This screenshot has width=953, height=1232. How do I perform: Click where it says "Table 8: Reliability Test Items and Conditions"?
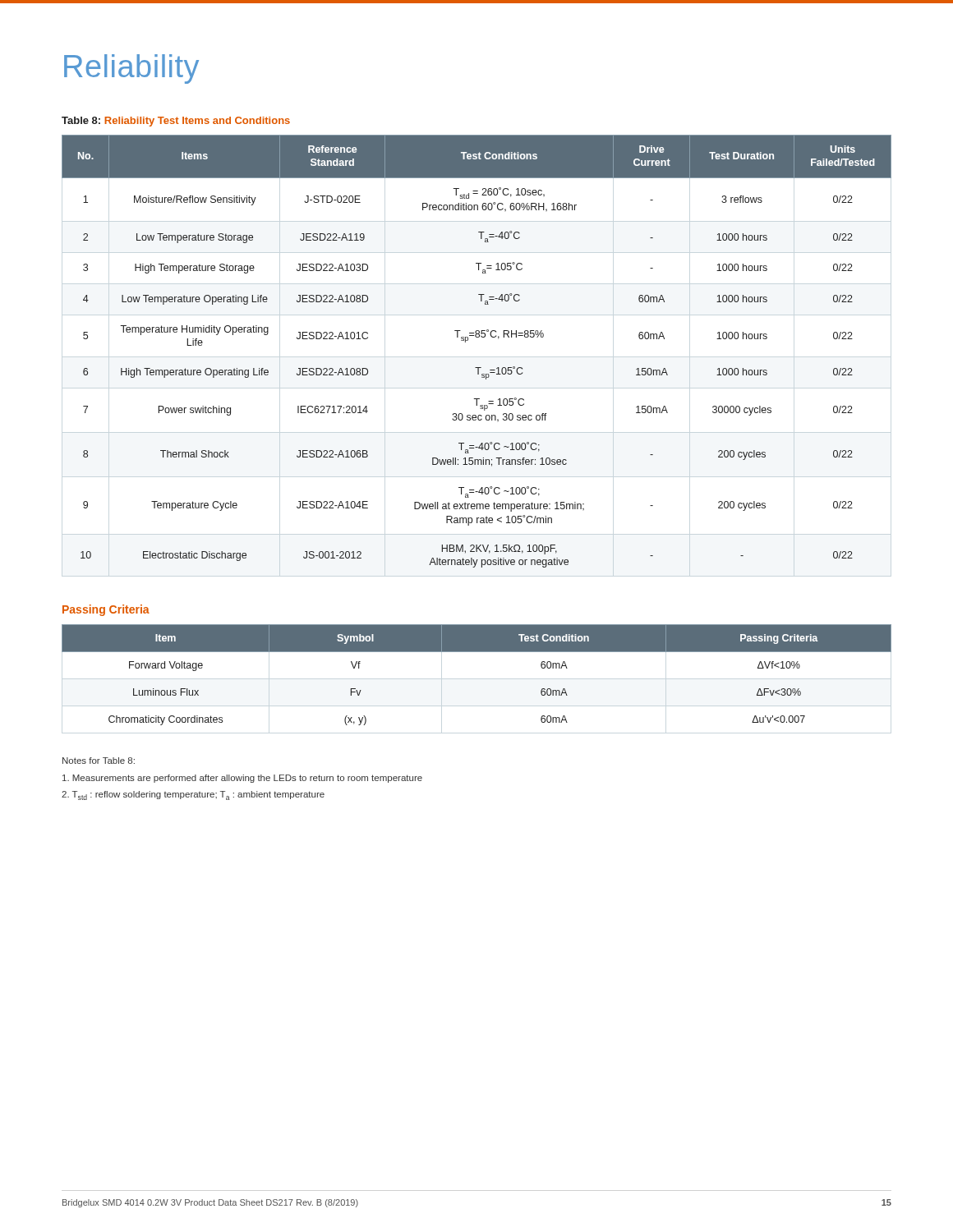click(176, 120)
